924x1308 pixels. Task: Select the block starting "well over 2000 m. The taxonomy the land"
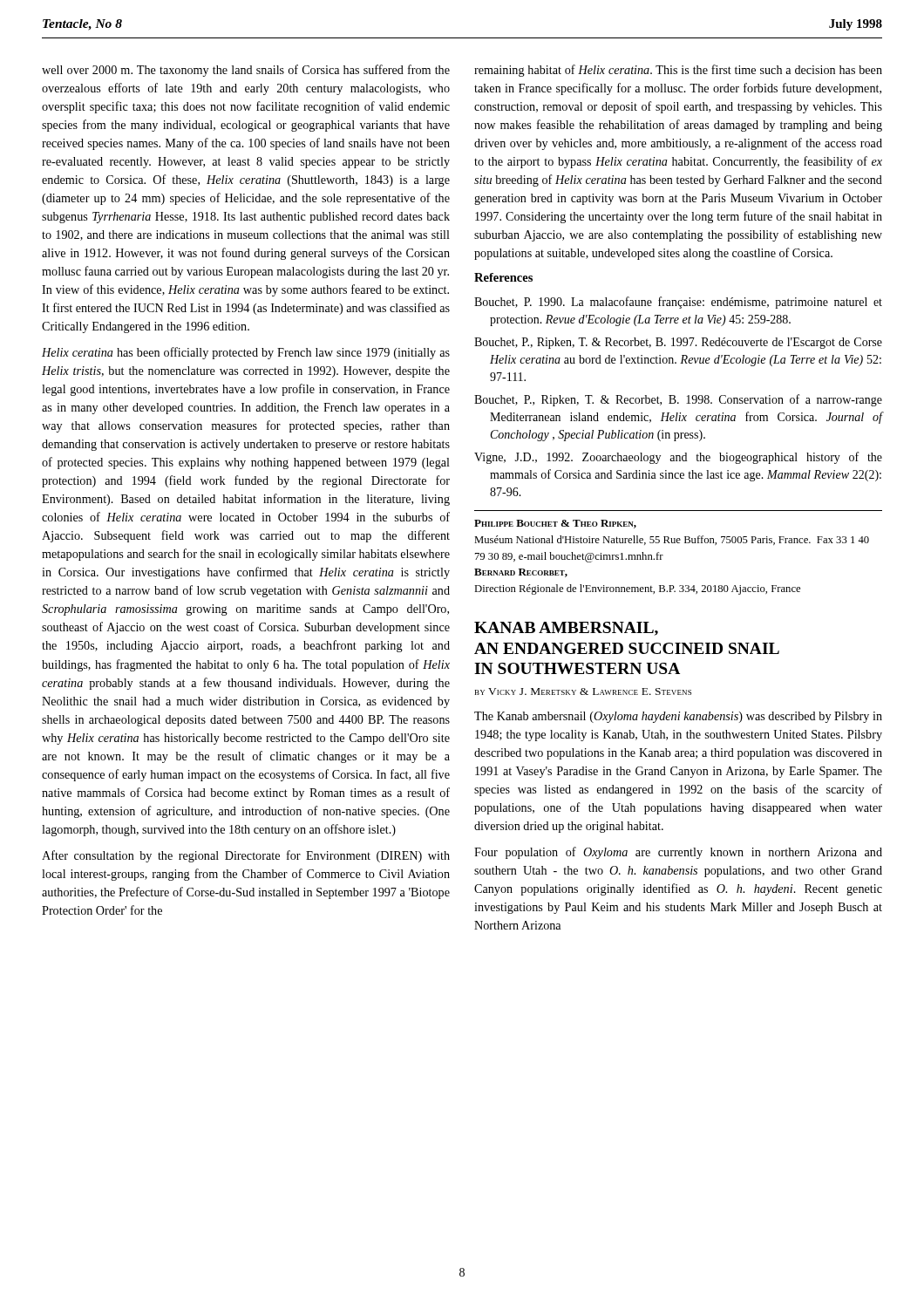pos(246,198)
